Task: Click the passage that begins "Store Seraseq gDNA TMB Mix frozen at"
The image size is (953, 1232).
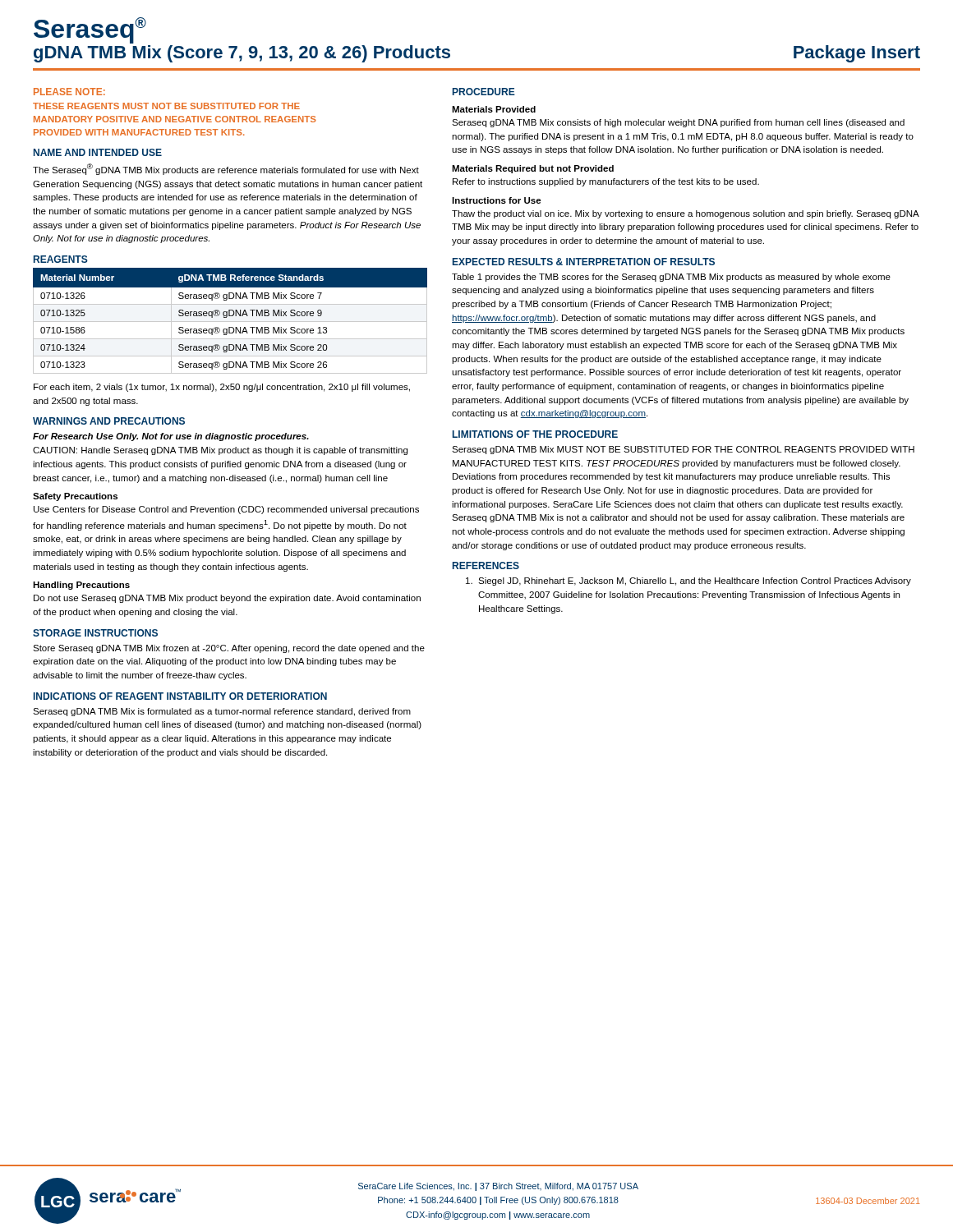Action: [229, 661]
